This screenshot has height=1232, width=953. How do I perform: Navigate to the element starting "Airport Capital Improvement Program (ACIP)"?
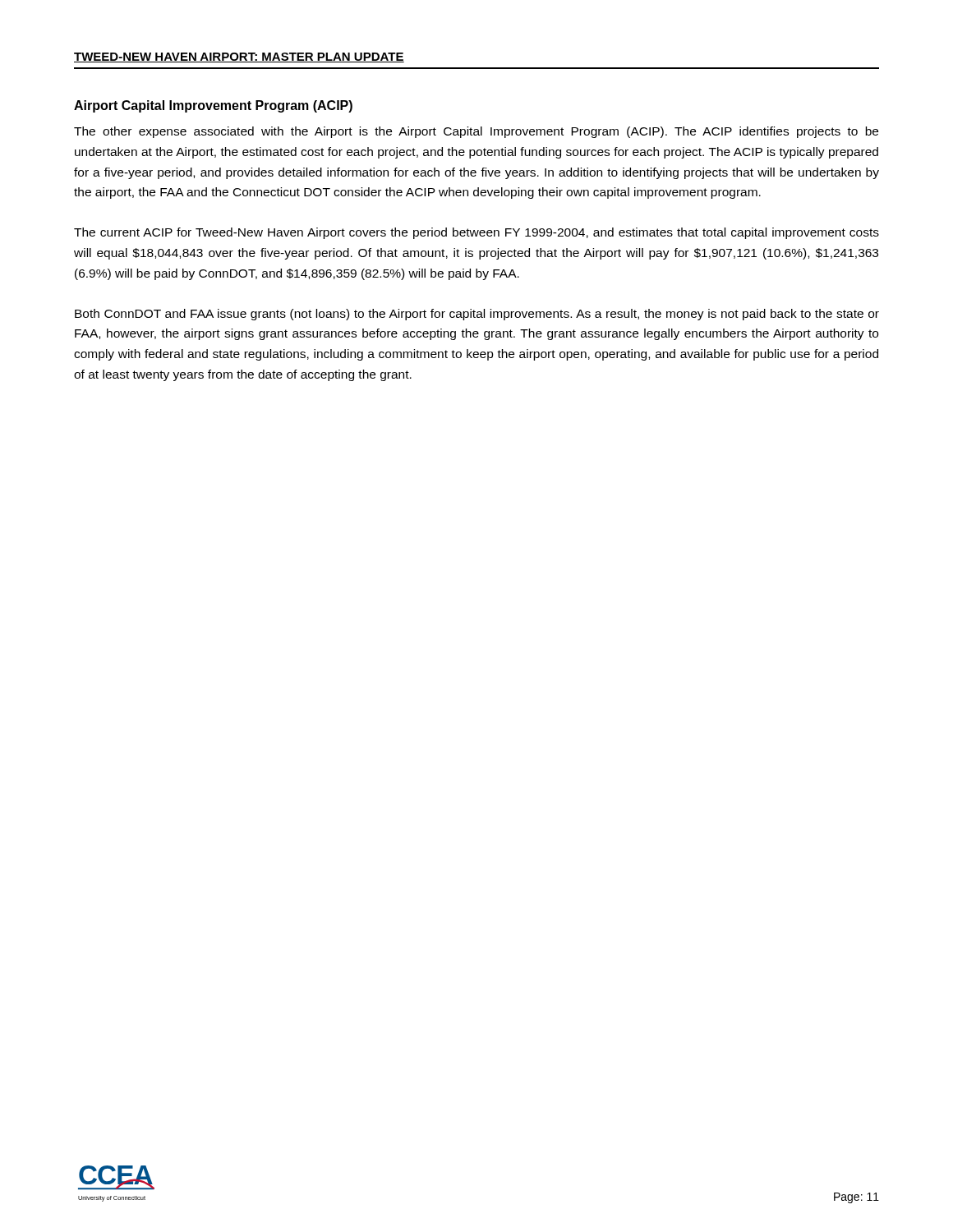tap(213, 106)
